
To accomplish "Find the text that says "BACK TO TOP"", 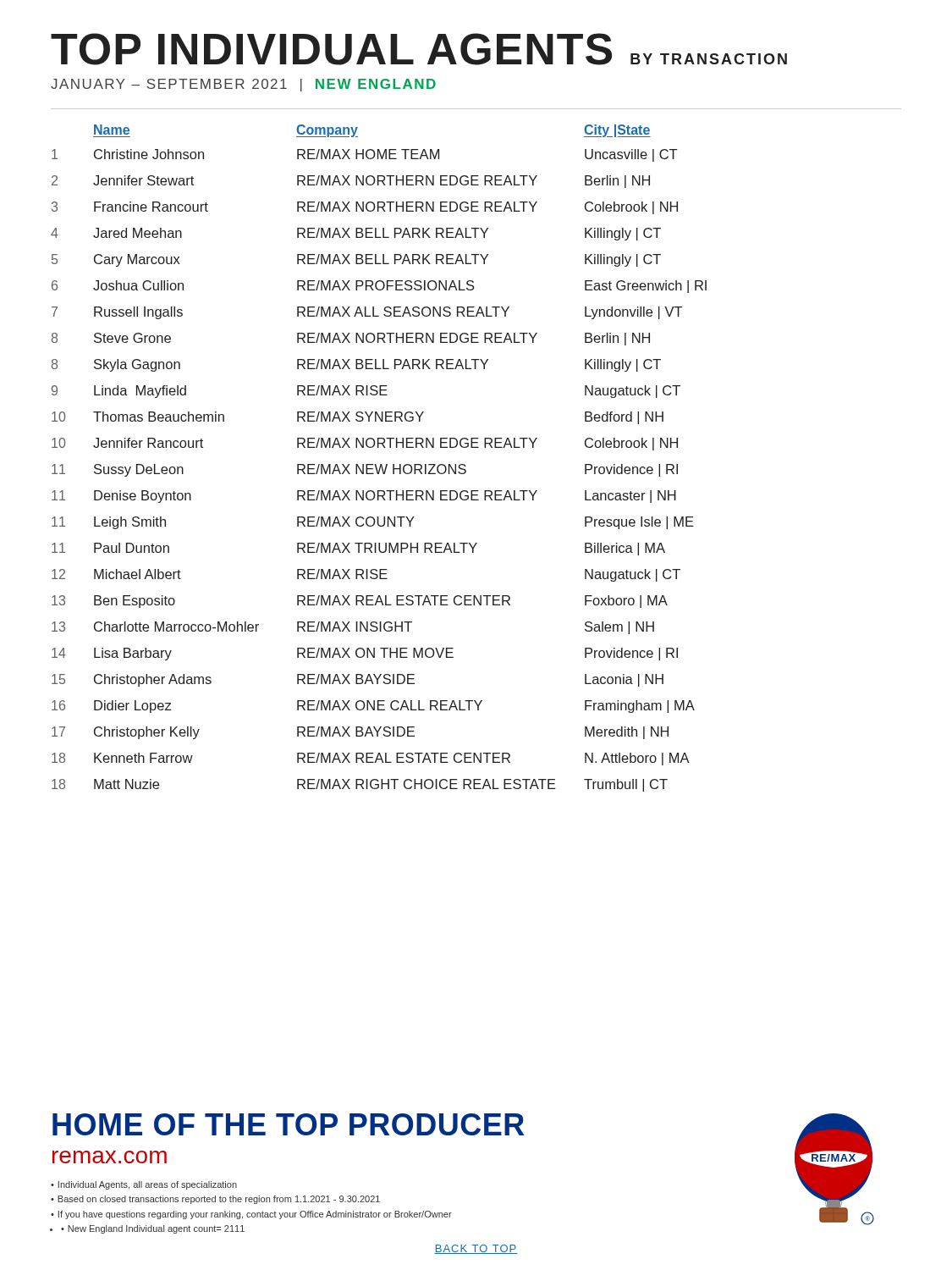I will 476,1248.
